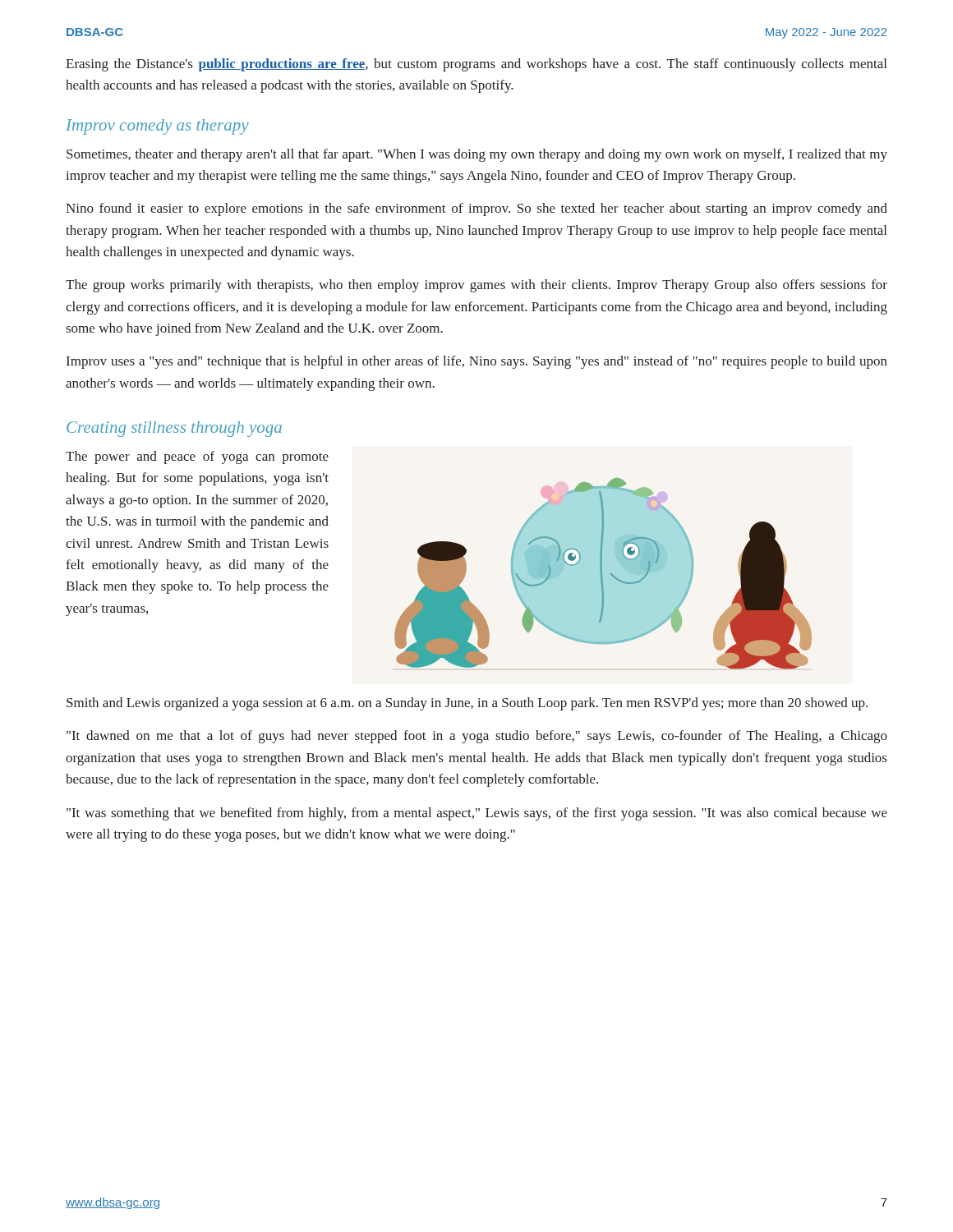Click the passage that begins "Sometimes, theater and"

476,165
